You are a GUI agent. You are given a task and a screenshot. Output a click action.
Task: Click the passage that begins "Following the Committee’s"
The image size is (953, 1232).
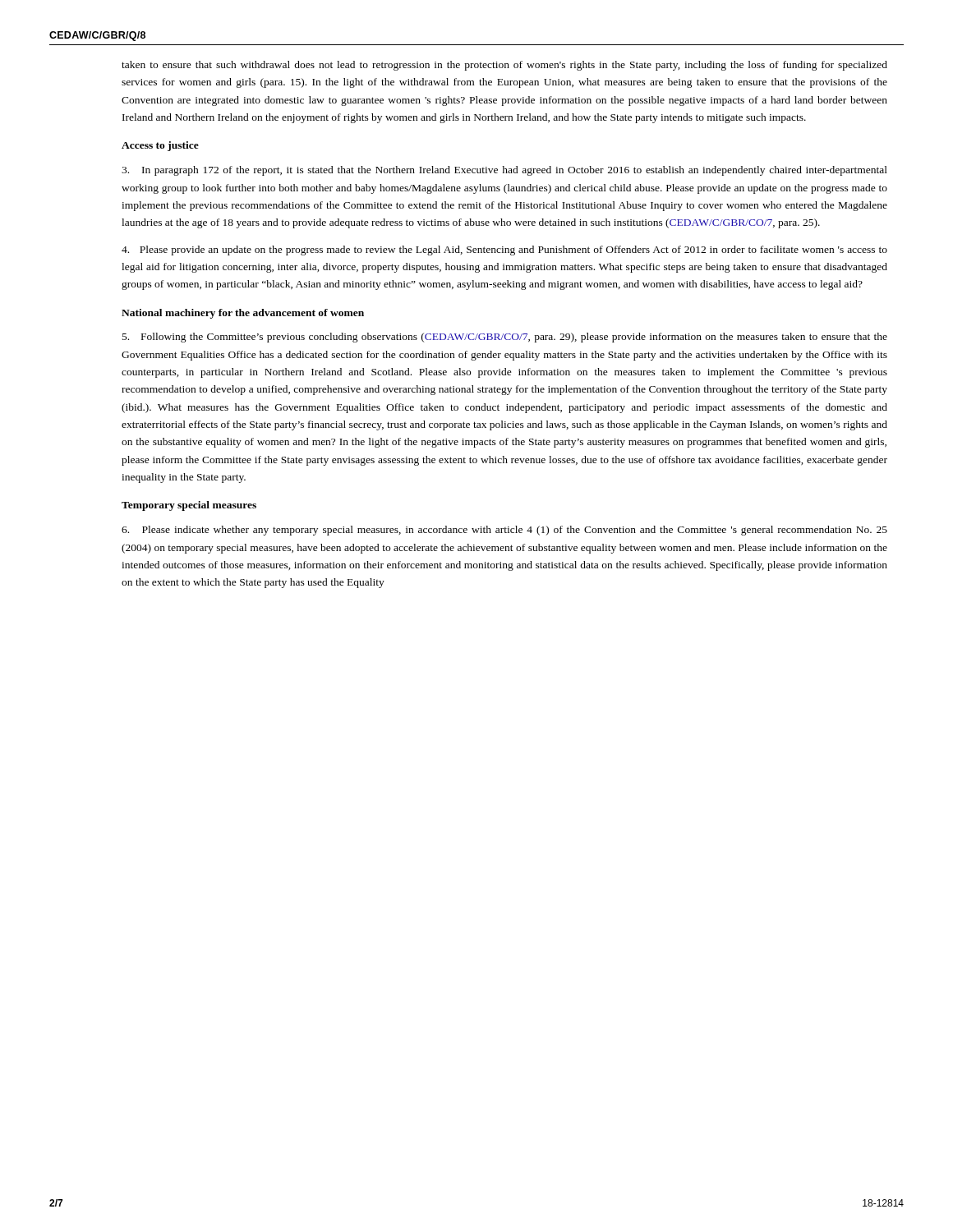point(504,407)
